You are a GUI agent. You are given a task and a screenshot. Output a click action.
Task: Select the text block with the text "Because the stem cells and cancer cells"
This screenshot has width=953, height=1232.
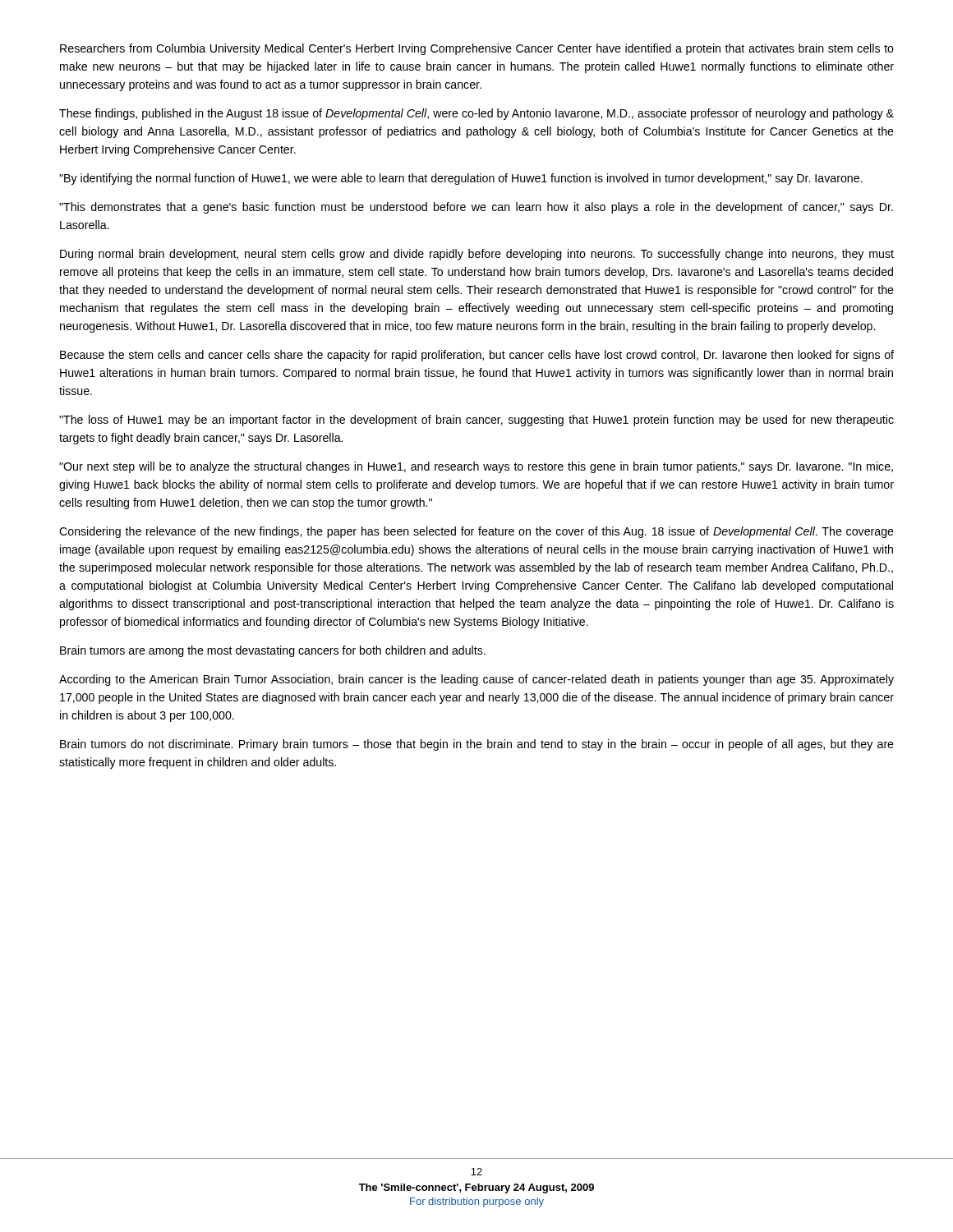(x=476, y=373)
